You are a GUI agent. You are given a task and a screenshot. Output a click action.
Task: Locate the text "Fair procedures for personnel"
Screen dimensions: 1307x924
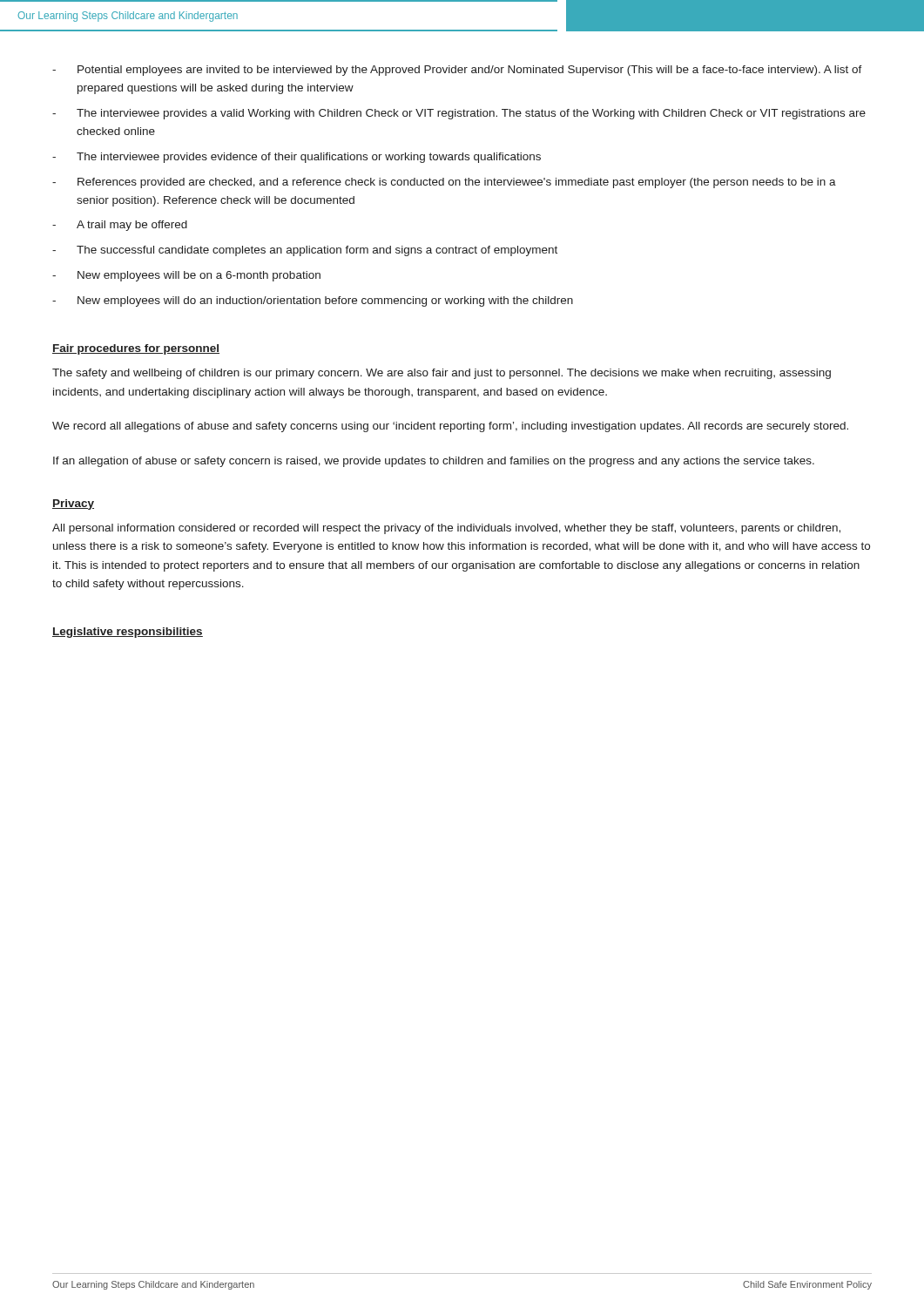(x=136, y=348)
